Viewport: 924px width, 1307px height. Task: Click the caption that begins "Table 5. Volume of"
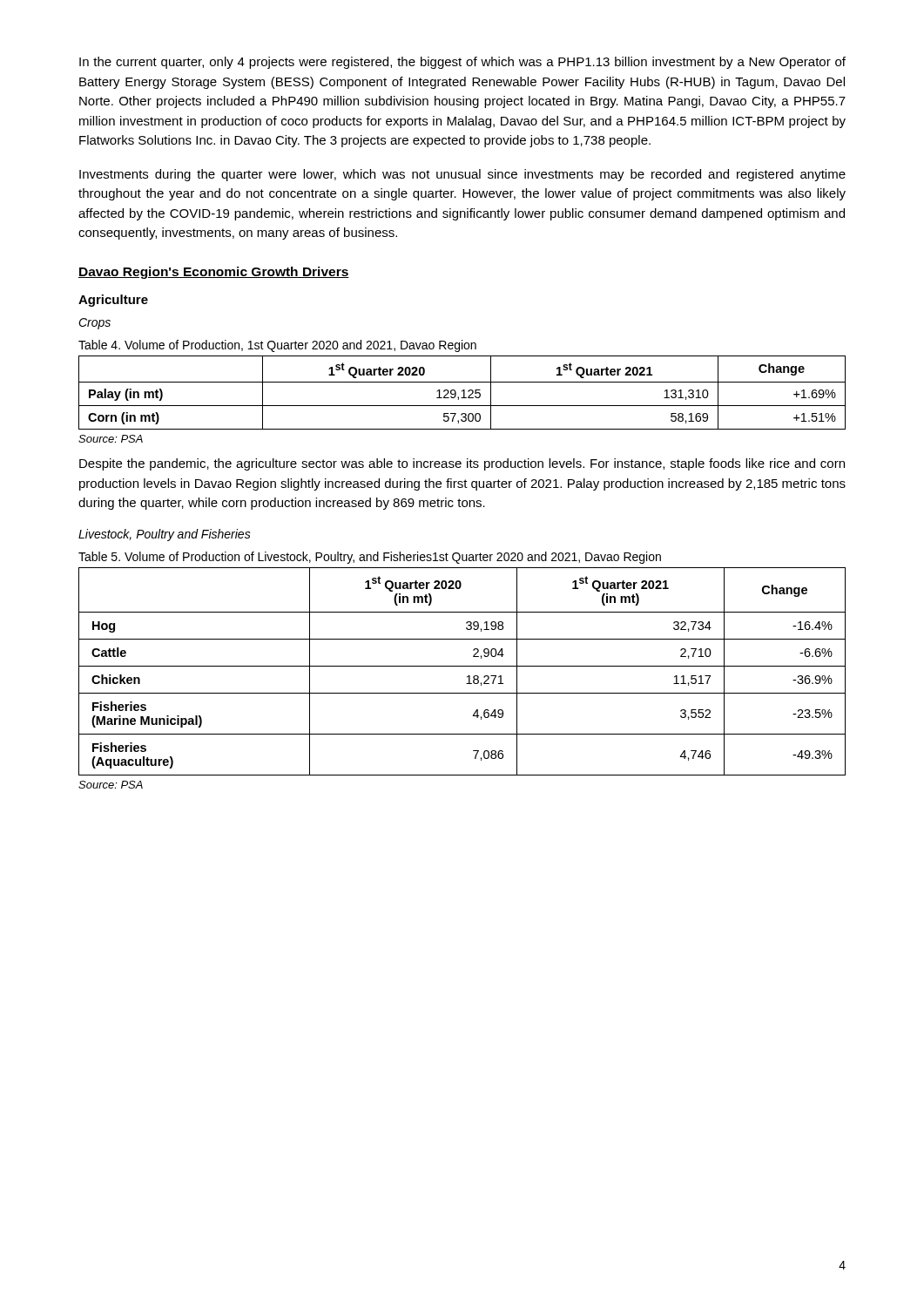[370, 557]
